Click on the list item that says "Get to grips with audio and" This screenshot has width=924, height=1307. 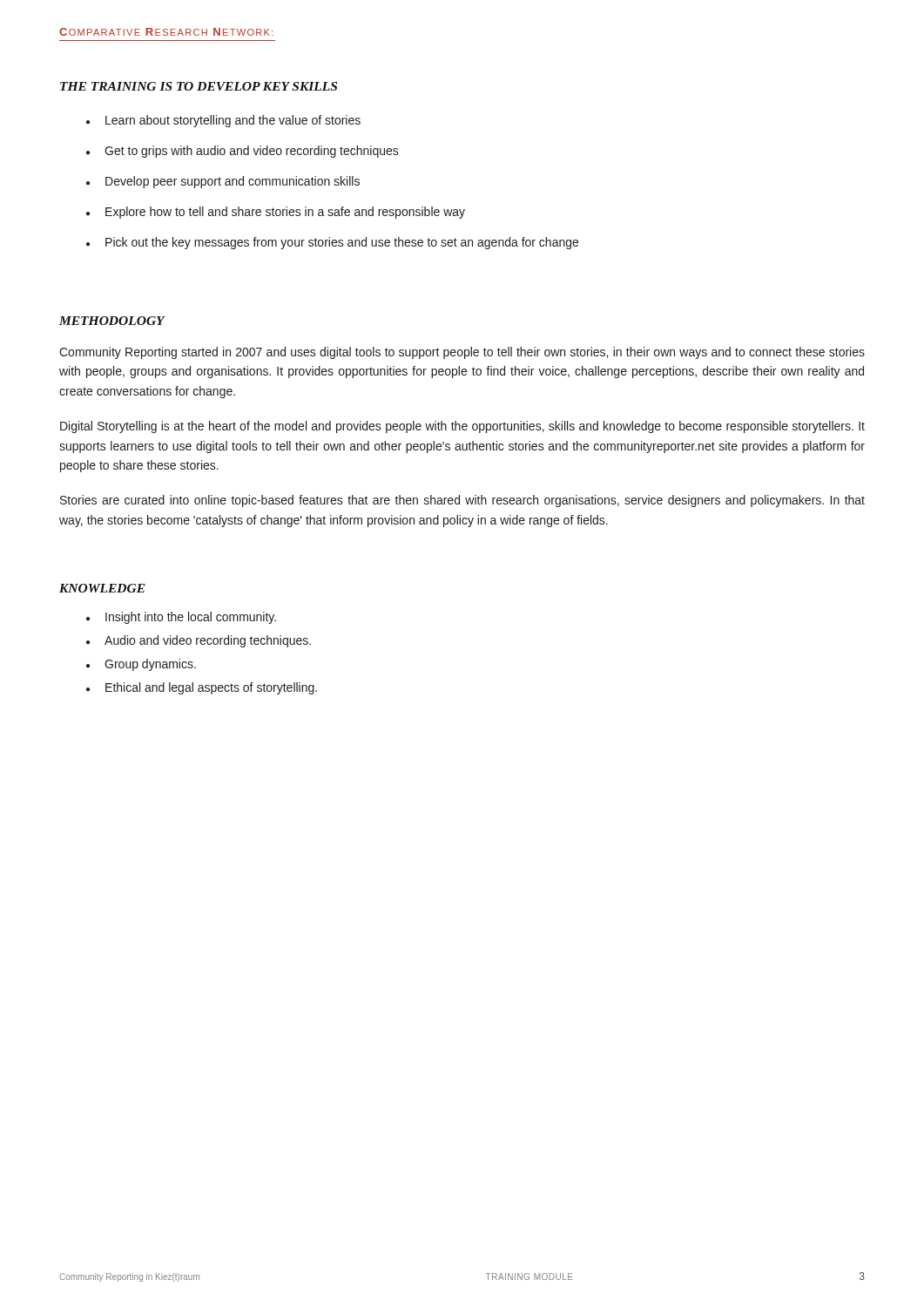tap(252, 151)
